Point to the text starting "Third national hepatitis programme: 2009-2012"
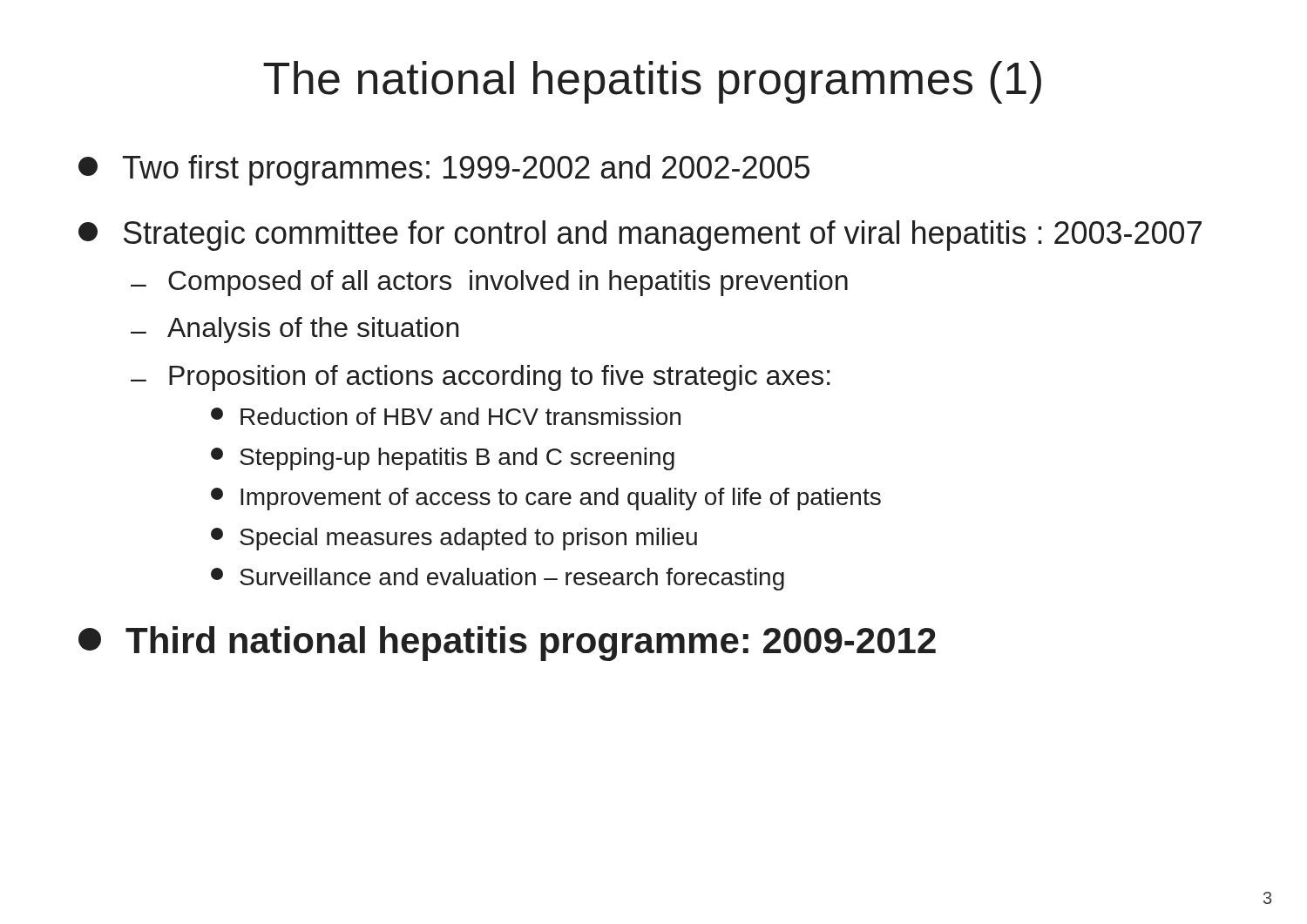 (654, 642)
